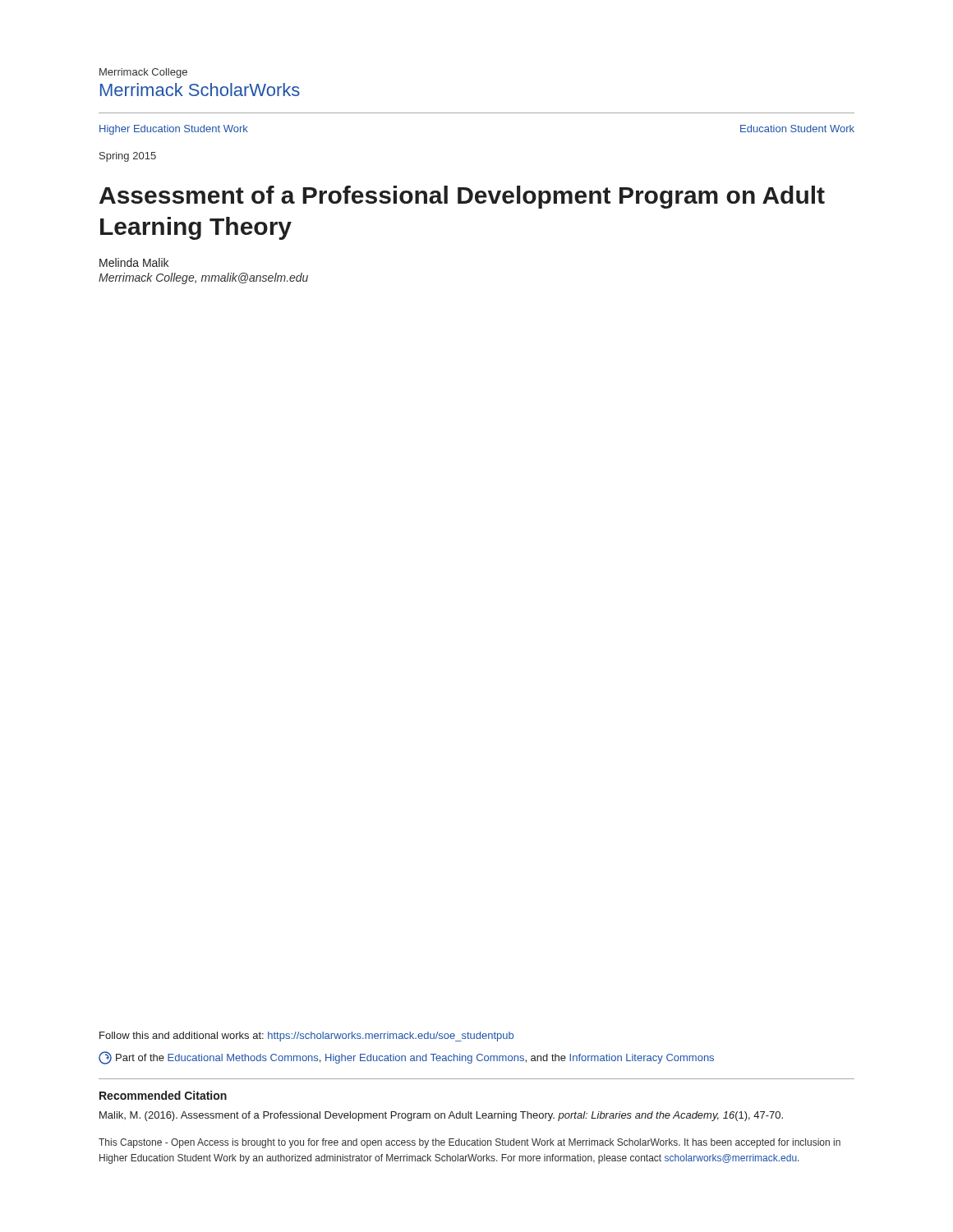Point to the block beginning "Malik, M. (2016)."

[441, 1115]
